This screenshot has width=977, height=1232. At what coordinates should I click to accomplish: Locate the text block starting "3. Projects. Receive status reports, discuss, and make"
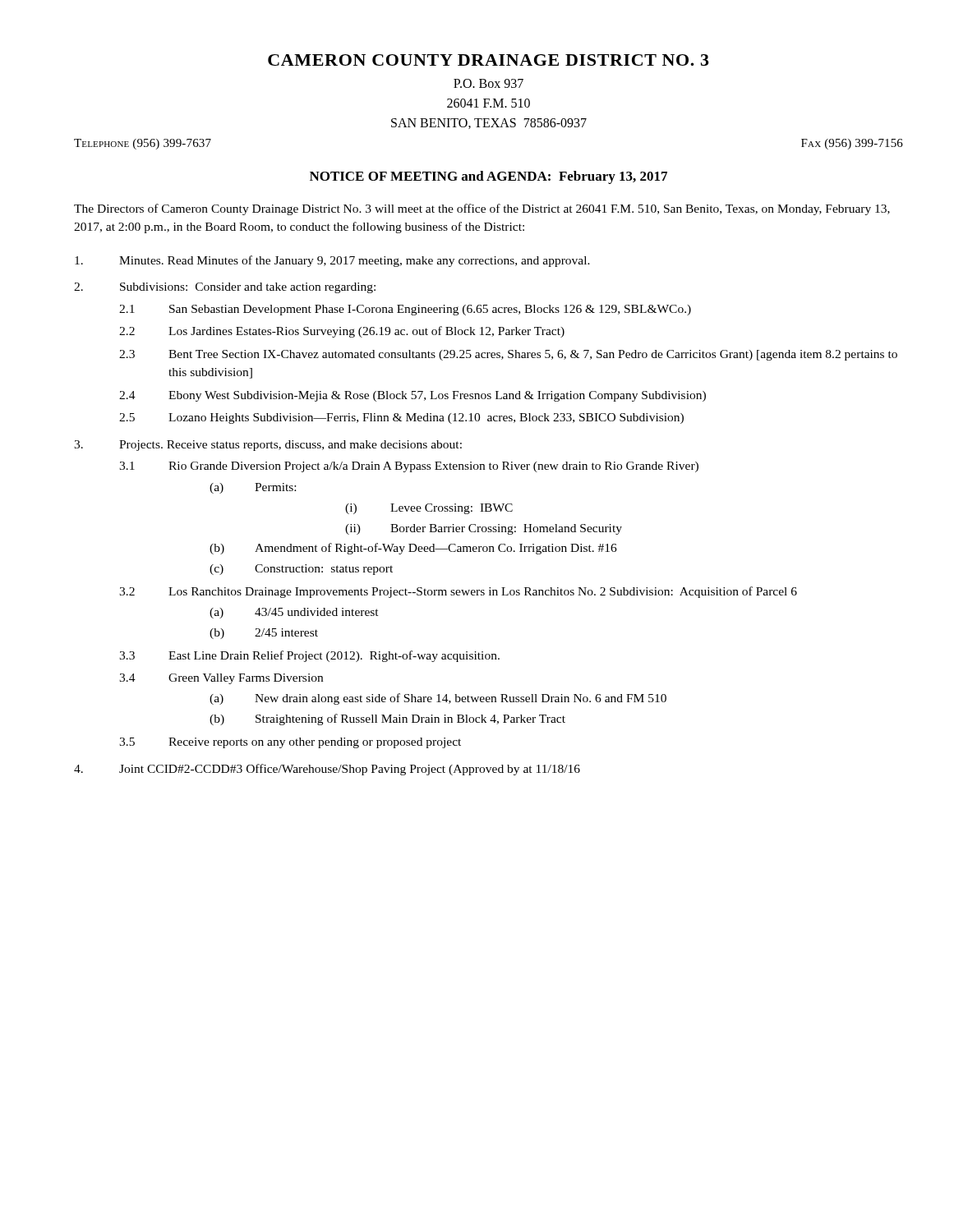click(x=488, y=593)
